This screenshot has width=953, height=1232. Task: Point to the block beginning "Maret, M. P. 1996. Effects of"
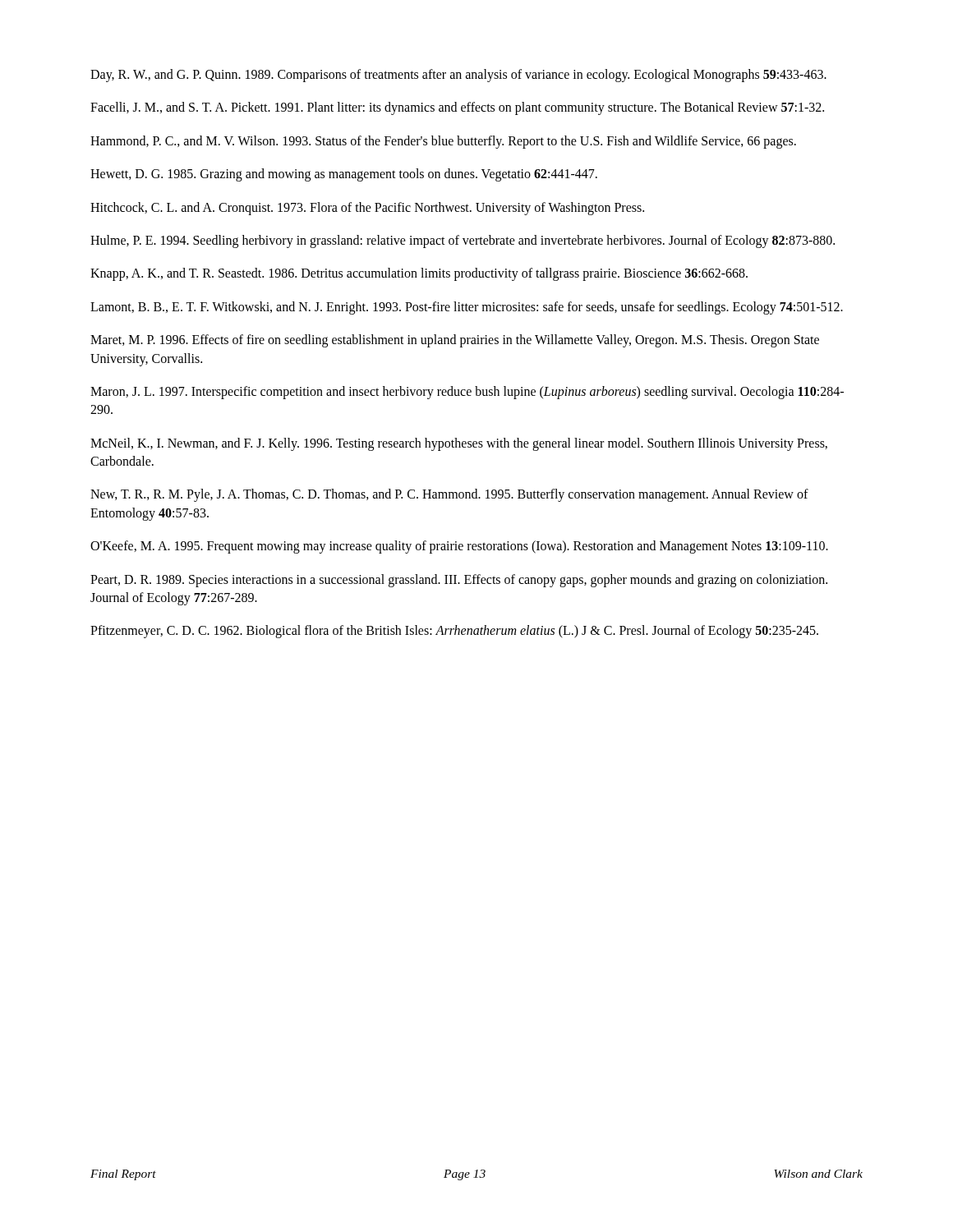[x=476, y=350]
